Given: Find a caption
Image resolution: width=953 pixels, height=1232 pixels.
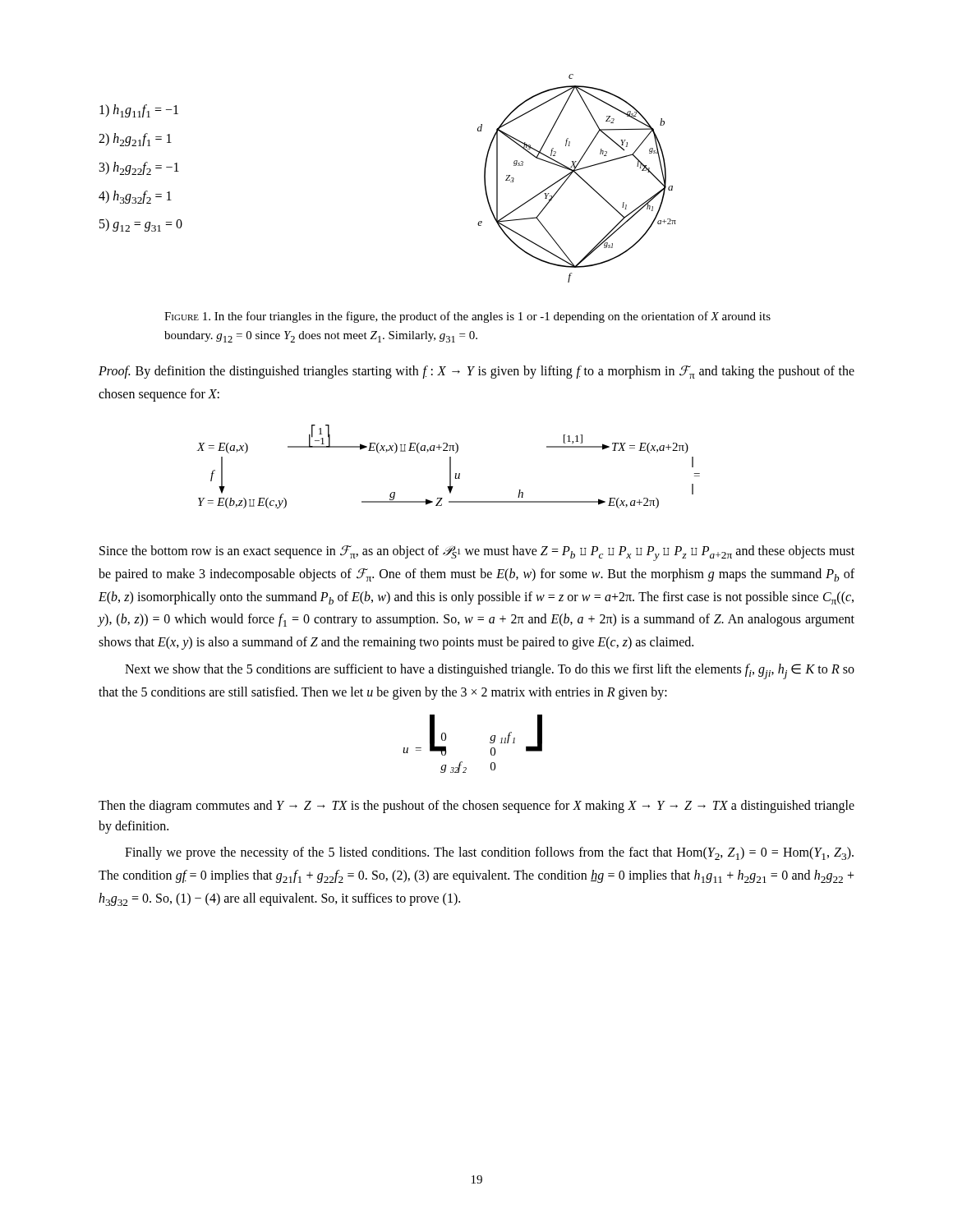Looking at the screenshot, I should tap(467, 327).
